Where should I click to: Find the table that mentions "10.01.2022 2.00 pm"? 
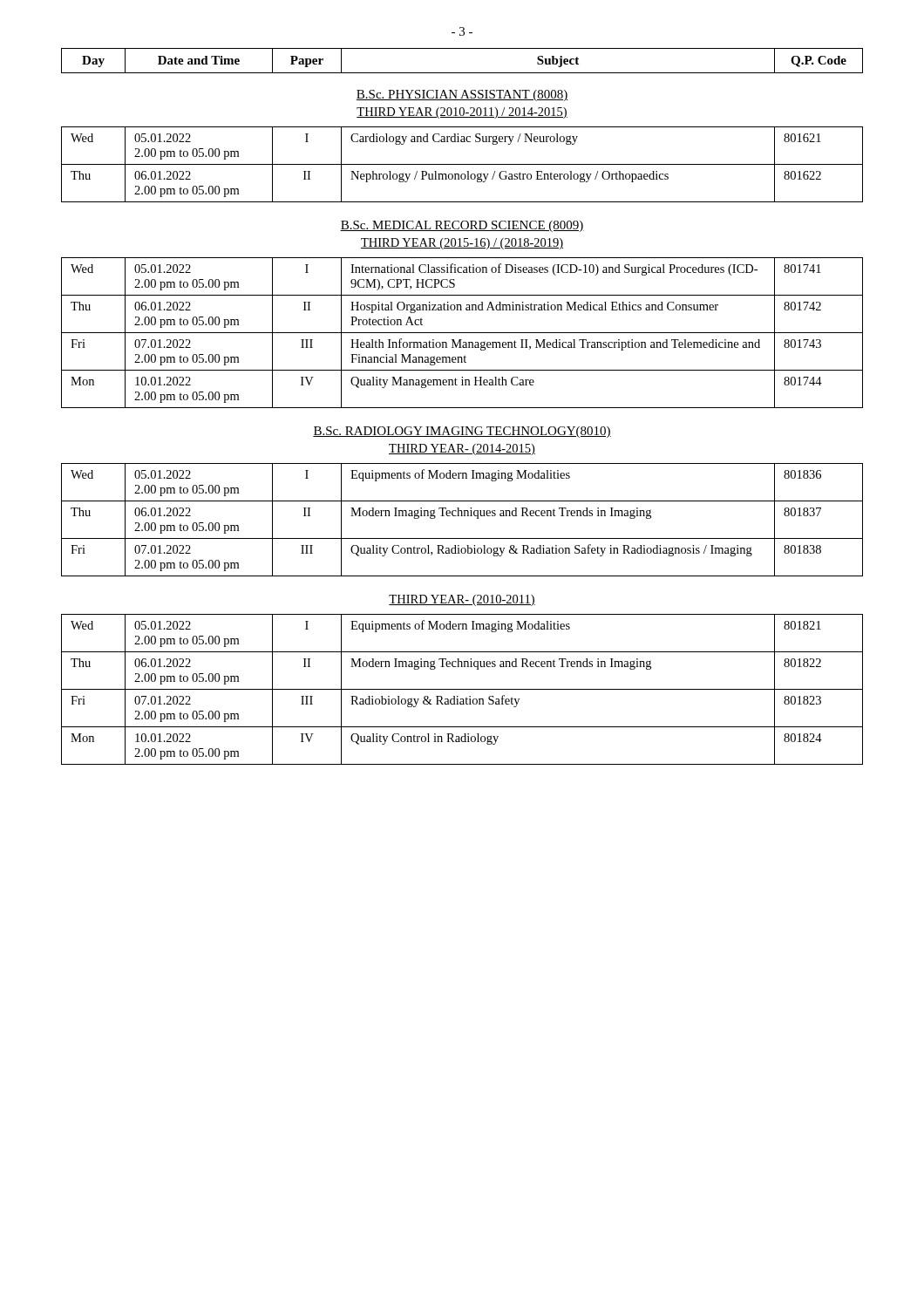[x=462, y=406]
